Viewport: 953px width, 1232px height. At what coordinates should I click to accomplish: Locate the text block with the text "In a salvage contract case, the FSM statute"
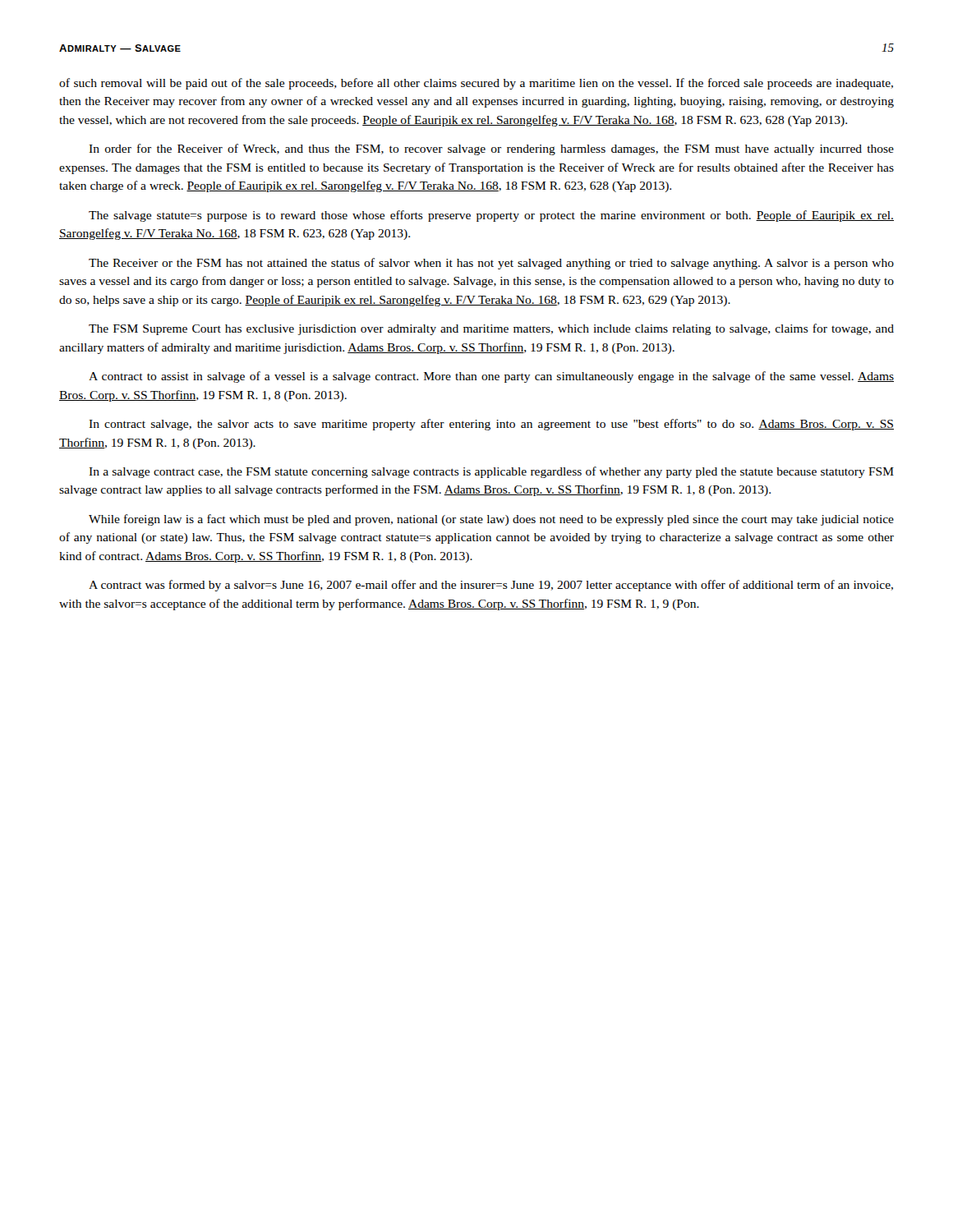coord(476,480)
